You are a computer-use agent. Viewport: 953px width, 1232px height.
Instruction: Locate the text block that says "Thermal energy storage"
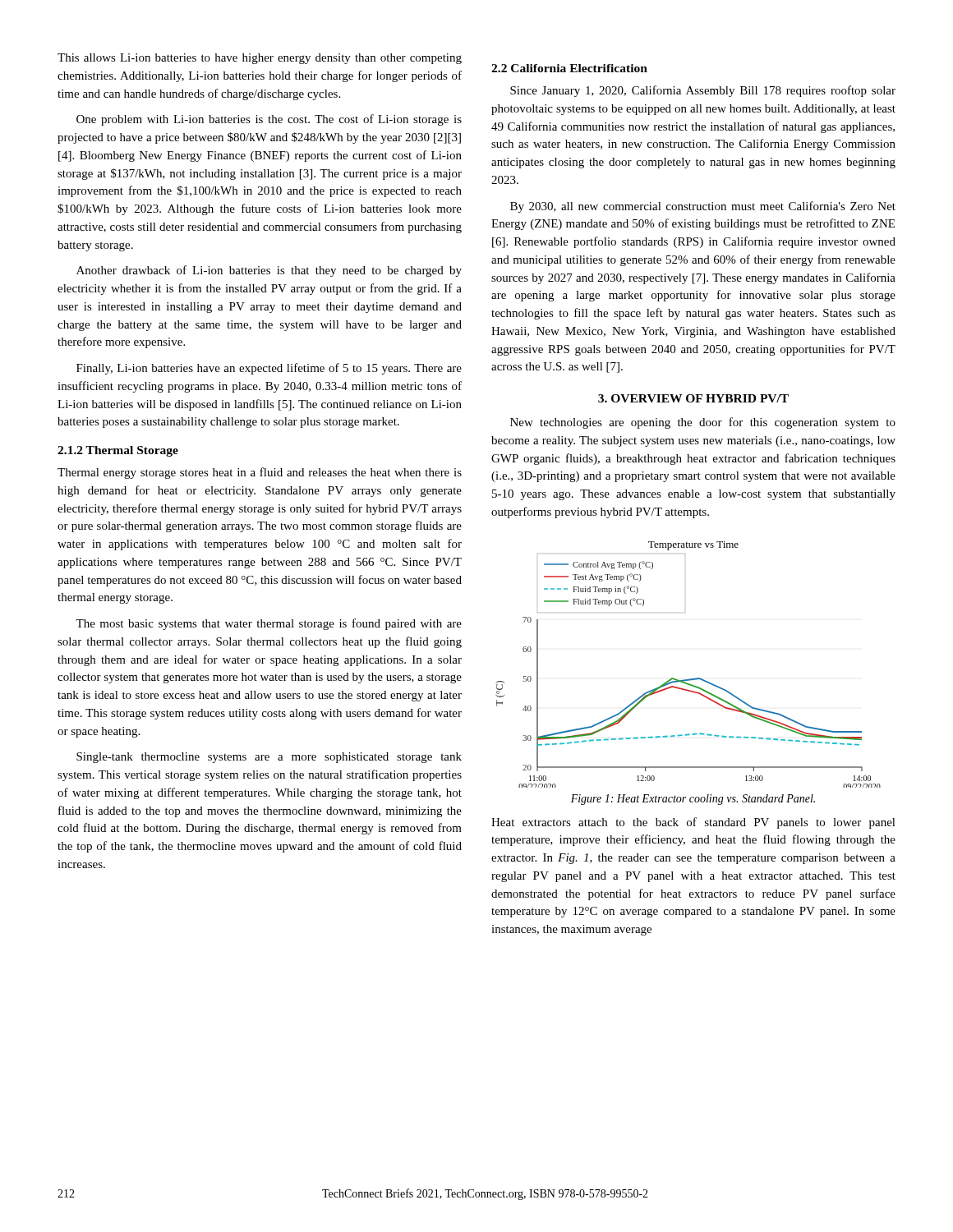[260, 669]
